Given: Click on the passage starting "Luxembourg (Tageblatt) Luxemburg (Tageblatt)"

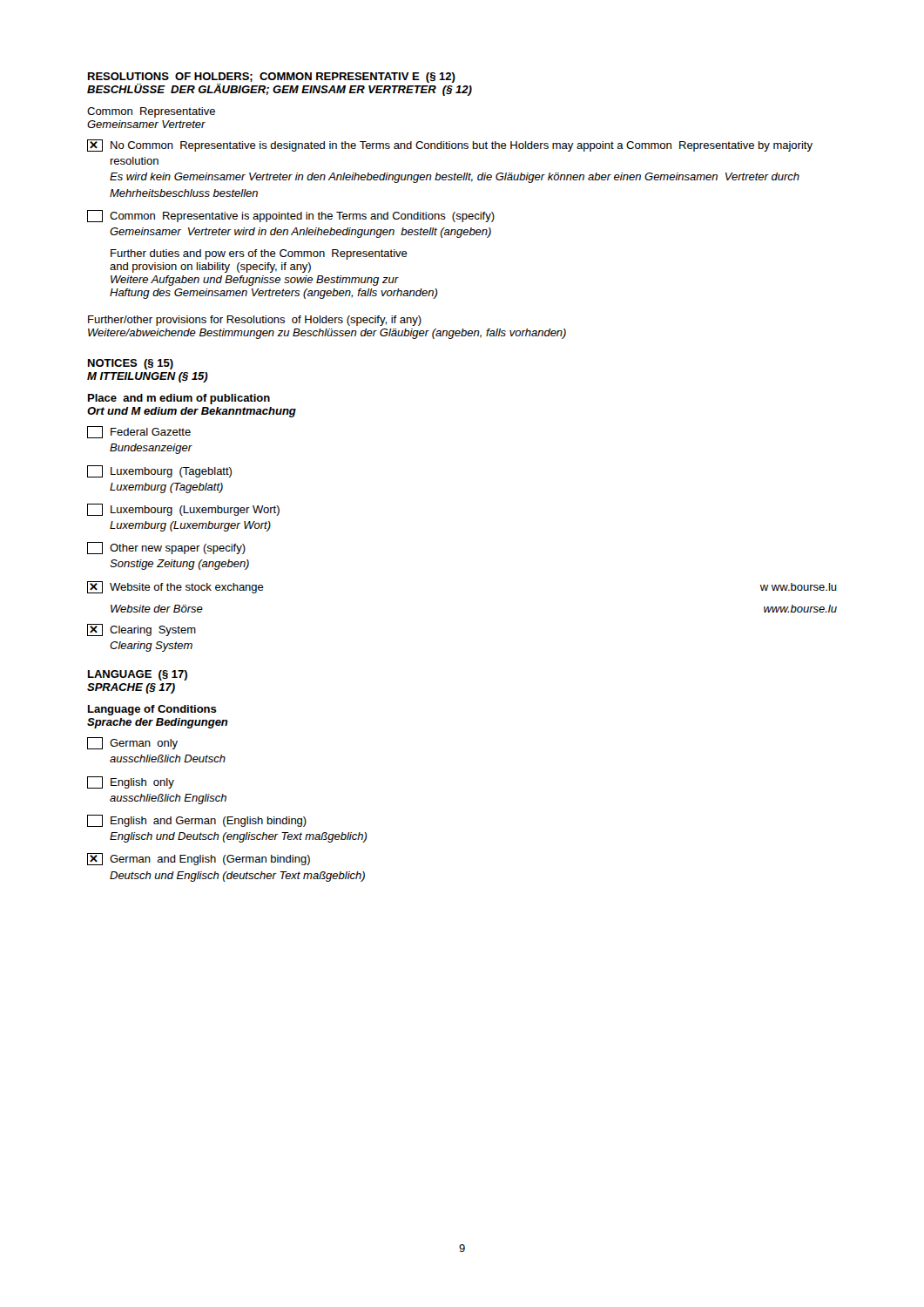Looking at the screenshot, I should (159, 471).
